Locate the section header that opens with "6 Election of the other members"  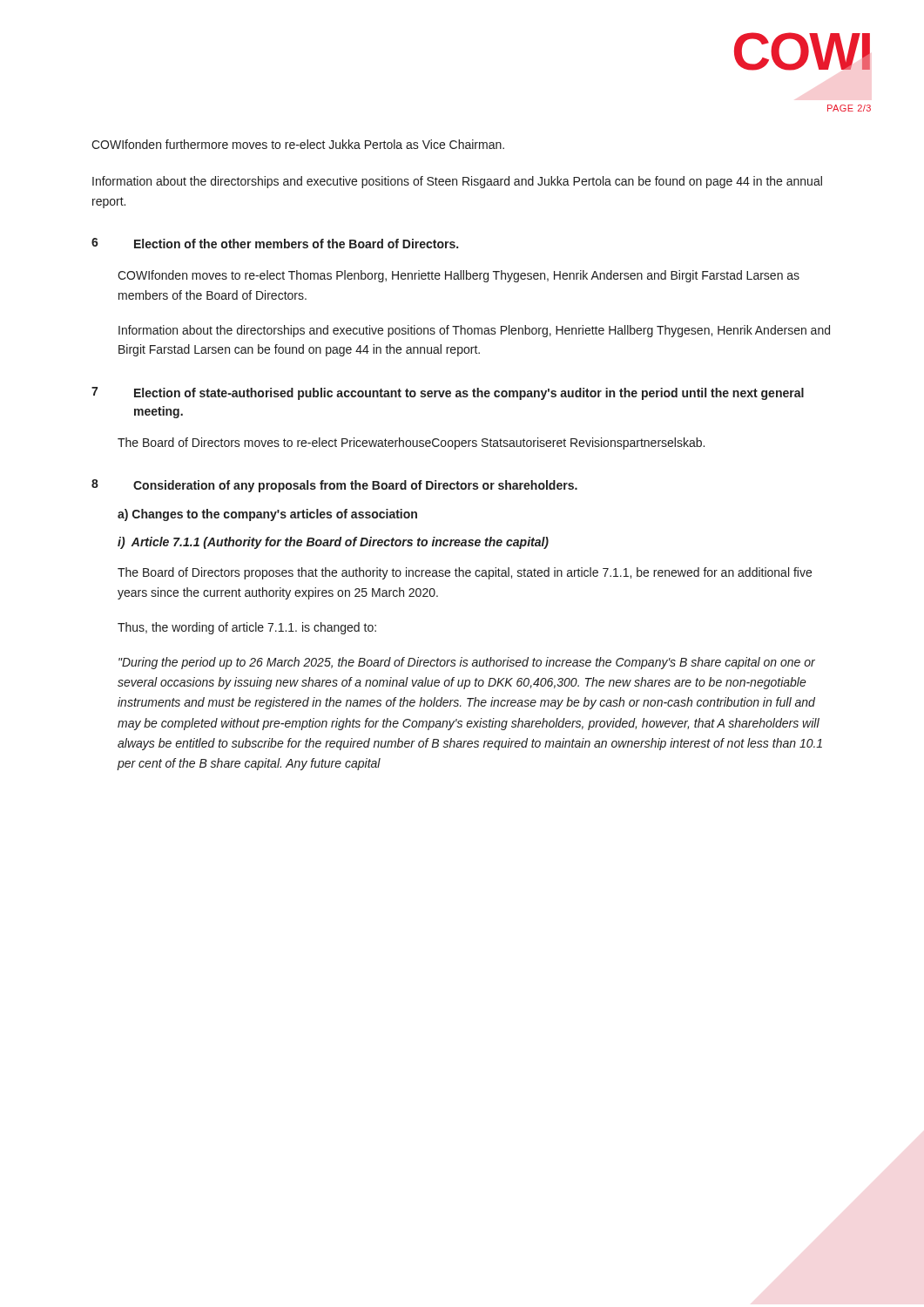click(275, 245)
